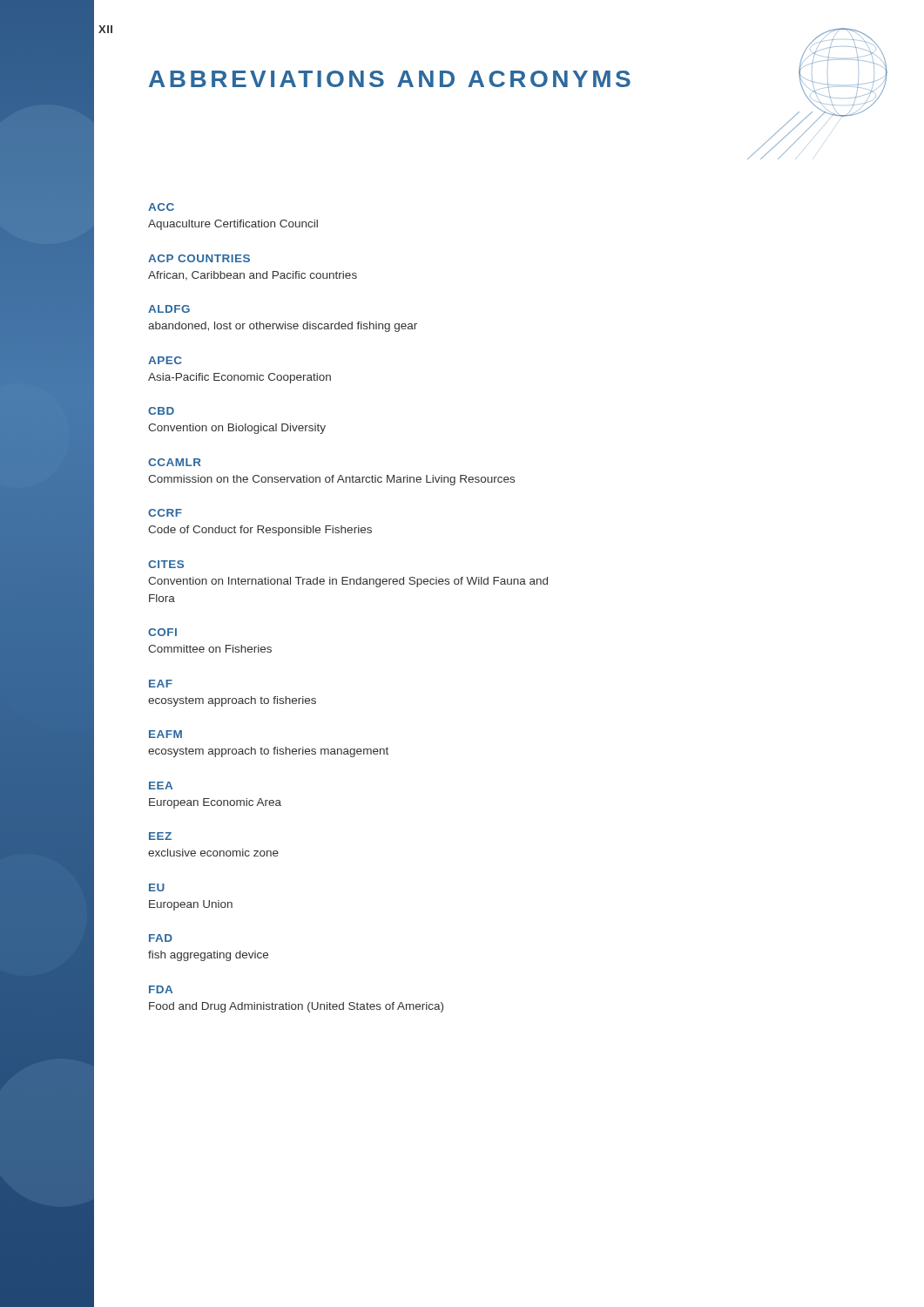Viewport: 924px width, 1307px height.
Task: Click on the illustration
Action: pos(819,92)
